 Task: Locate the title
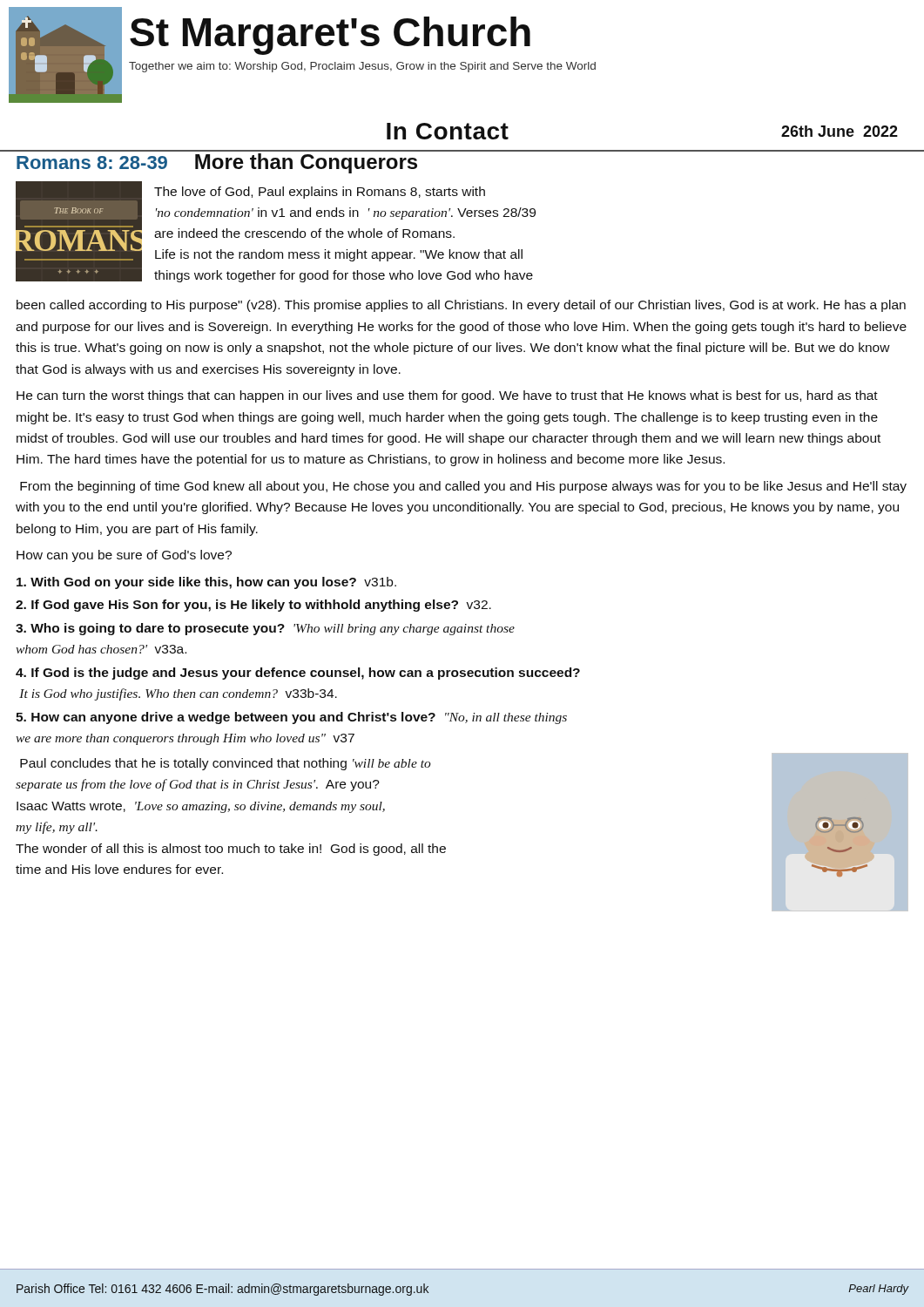point(331,32)
